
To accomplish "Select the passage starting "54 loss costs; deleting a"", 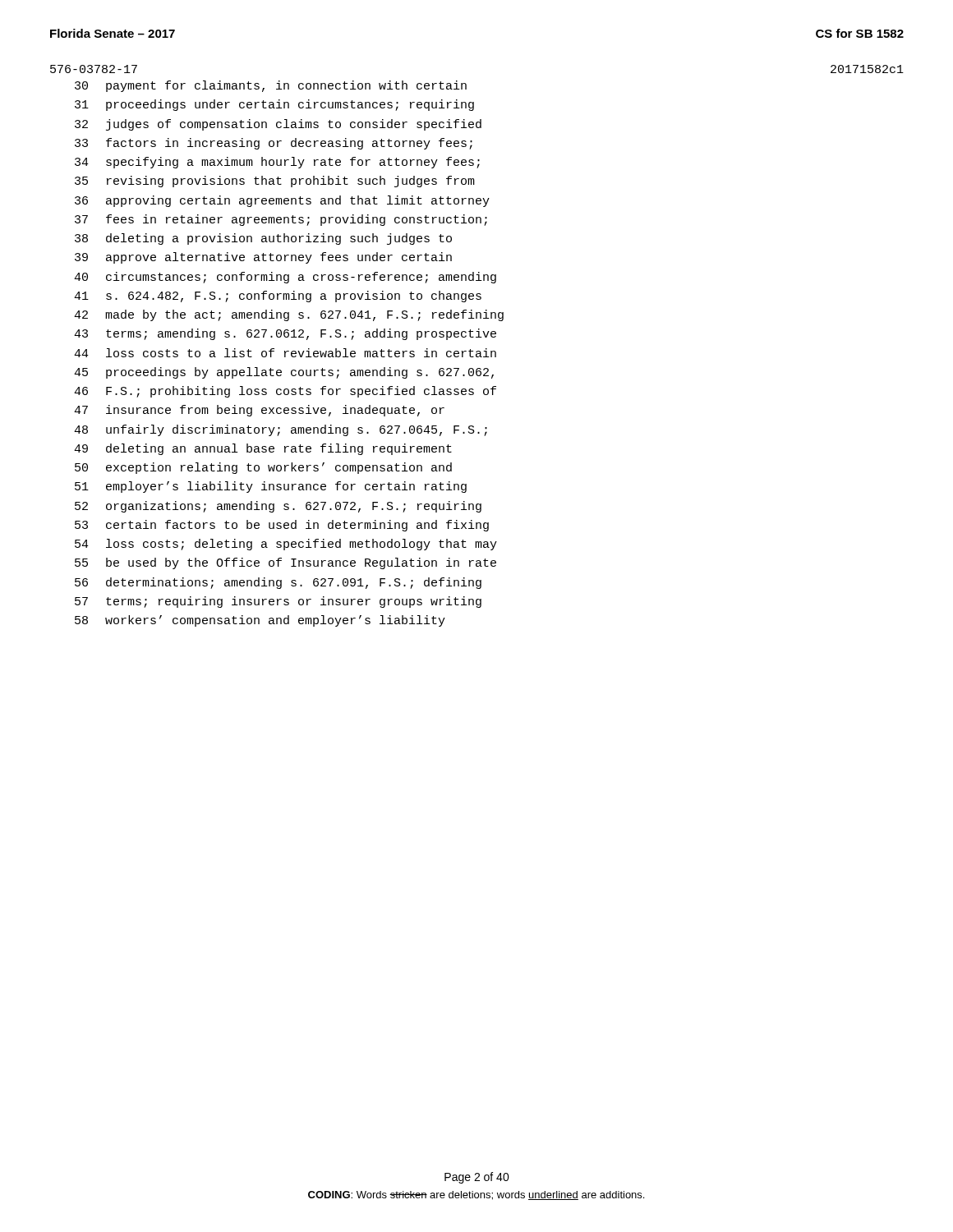I will [x=476, y=545].
